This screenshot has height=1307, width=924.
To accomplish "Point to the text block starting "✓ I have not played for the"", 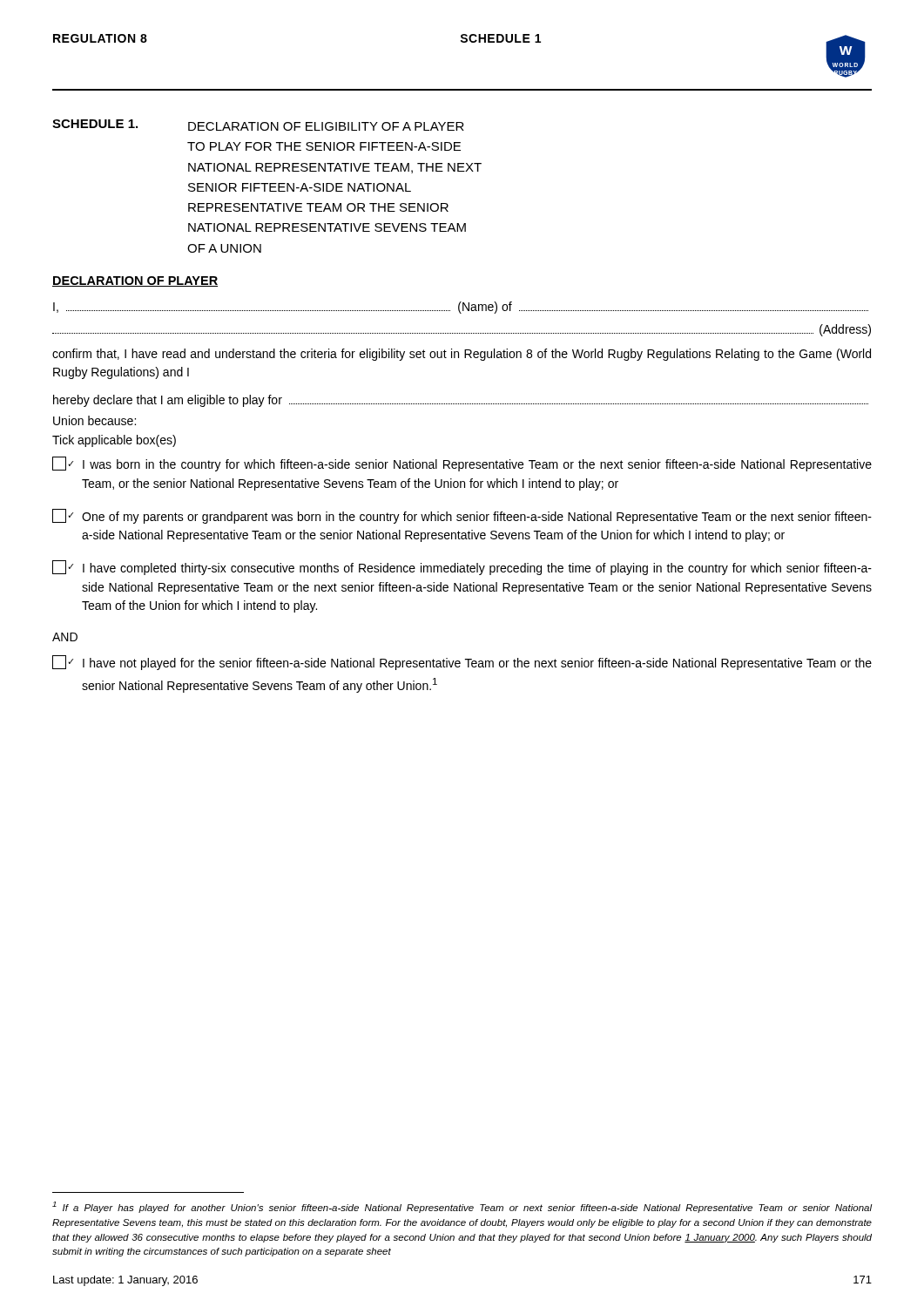I will (462, 675).
